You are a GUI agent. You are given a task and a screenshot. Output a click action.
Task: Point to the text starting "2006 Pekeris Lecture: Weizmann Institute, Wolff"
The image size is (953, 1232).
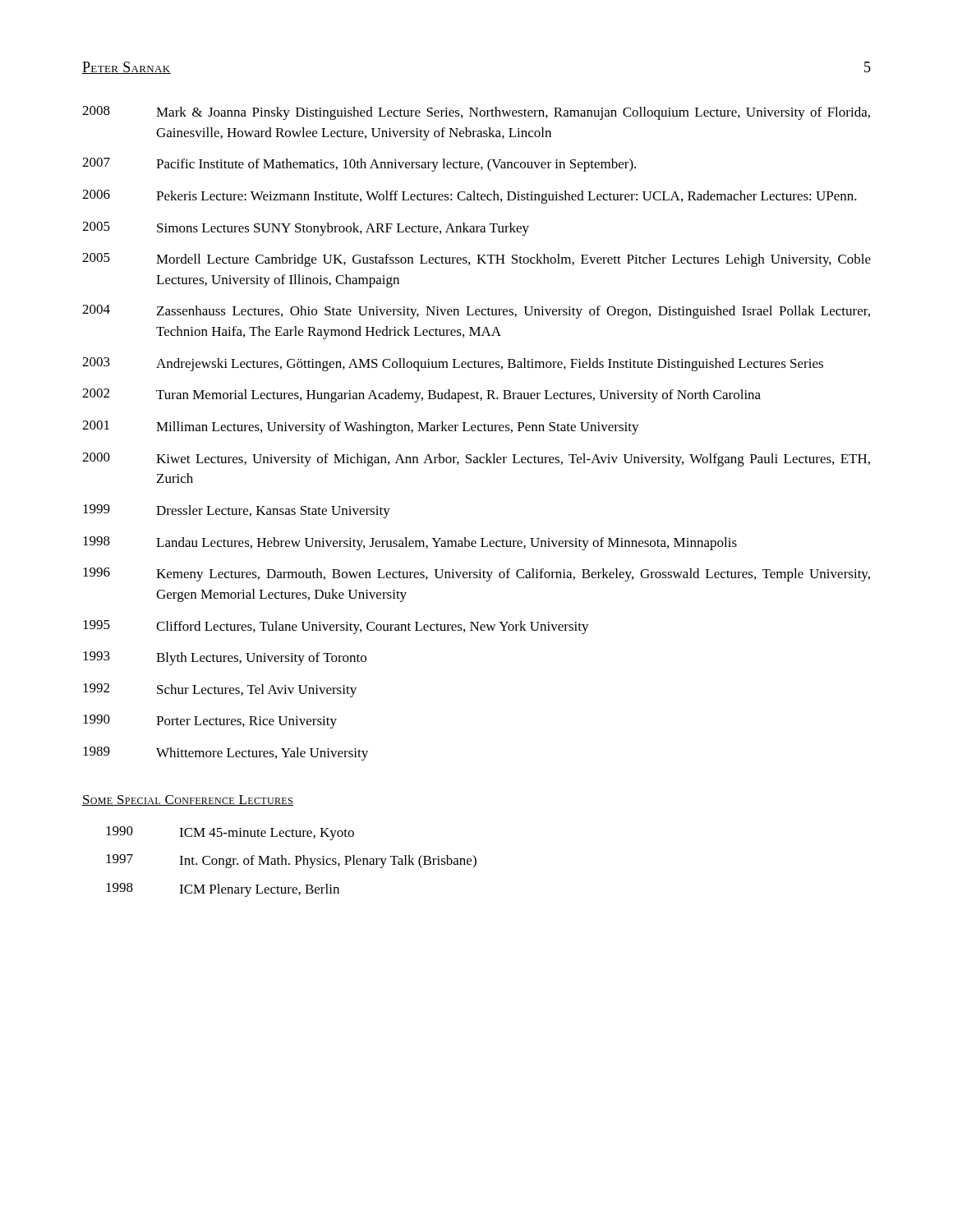[x=476, y=197]
